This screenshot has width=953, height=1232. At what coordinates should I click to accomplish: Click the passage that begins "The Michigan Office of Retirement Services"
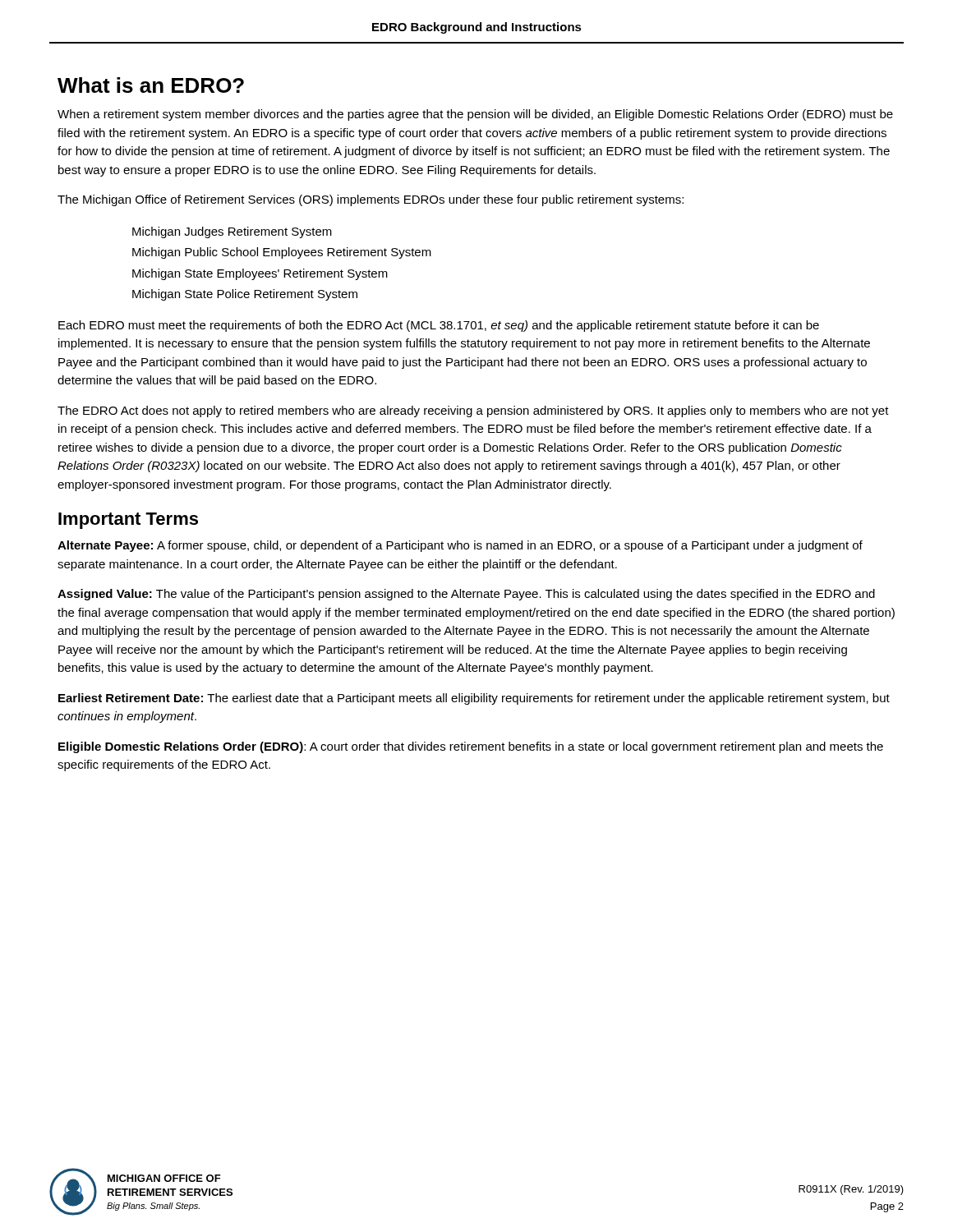pyautogui.click(x=371, y=199)
